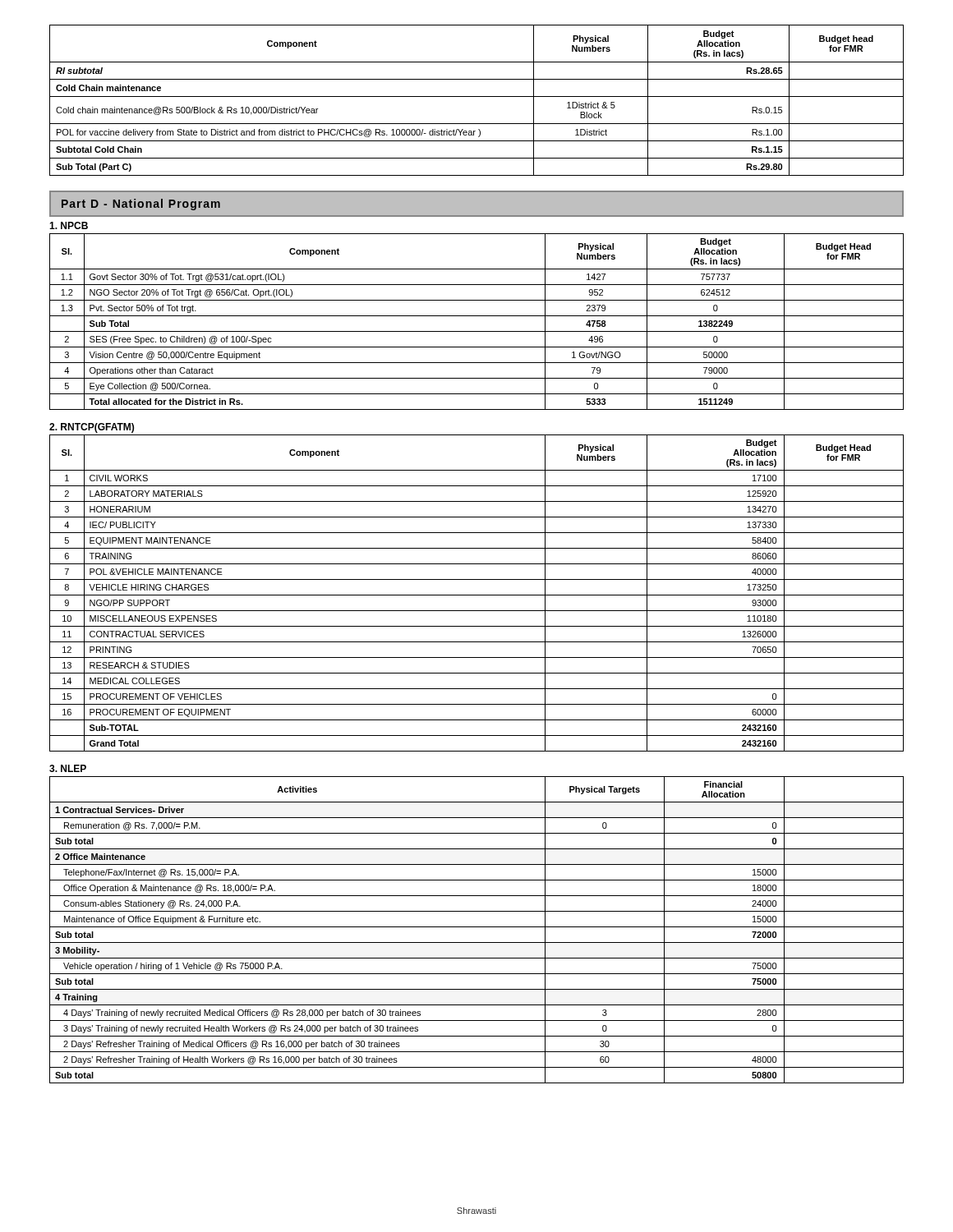The width and height of the screenshot is (953, 1232).
Task: Find the section header that reads "3. NLEP"
Action: pyautogui.click(x=68, y=769)
